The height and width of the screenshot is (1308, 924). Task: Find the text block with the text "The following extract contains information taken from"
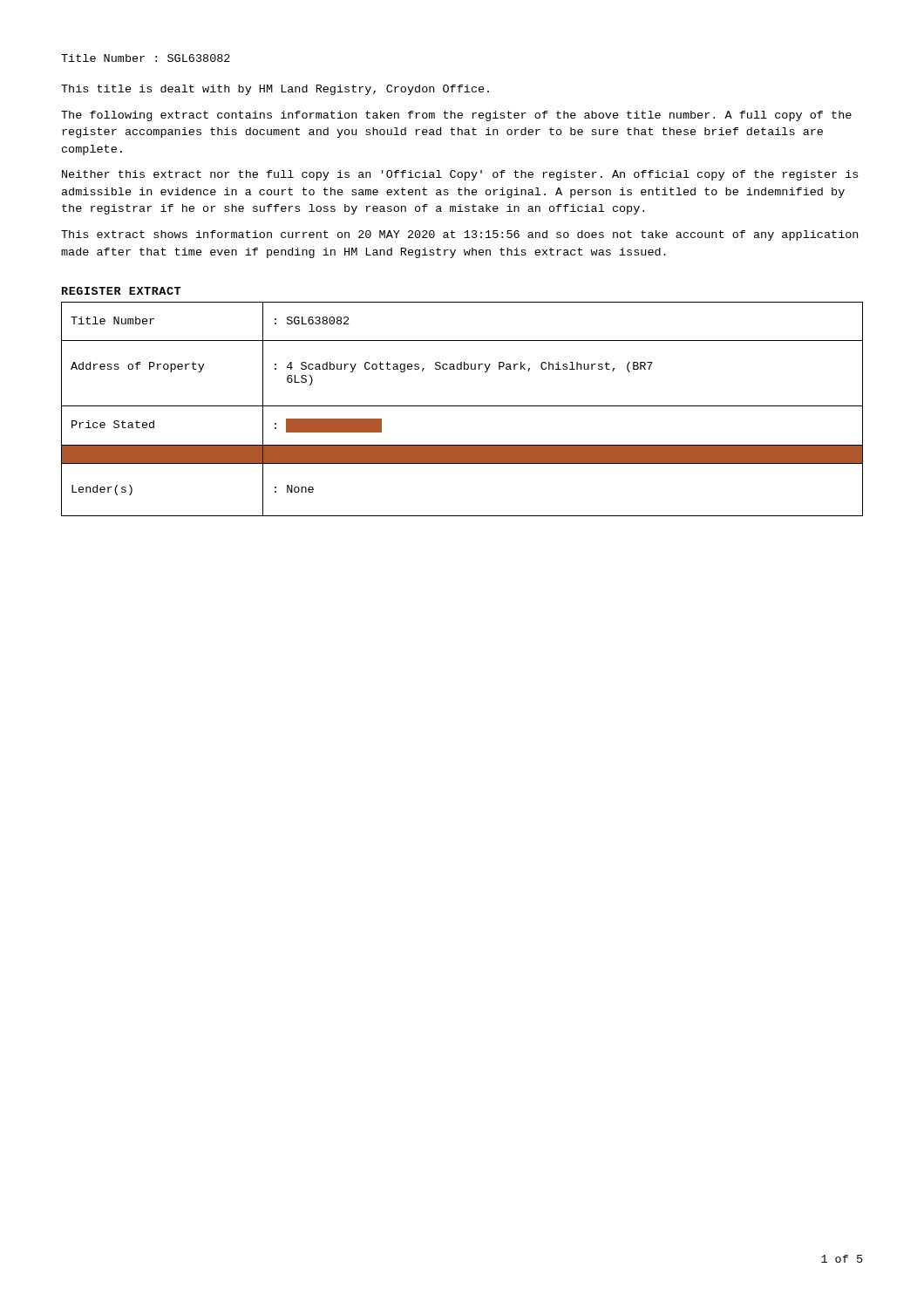pyautogui.click(x=456, y=132)
